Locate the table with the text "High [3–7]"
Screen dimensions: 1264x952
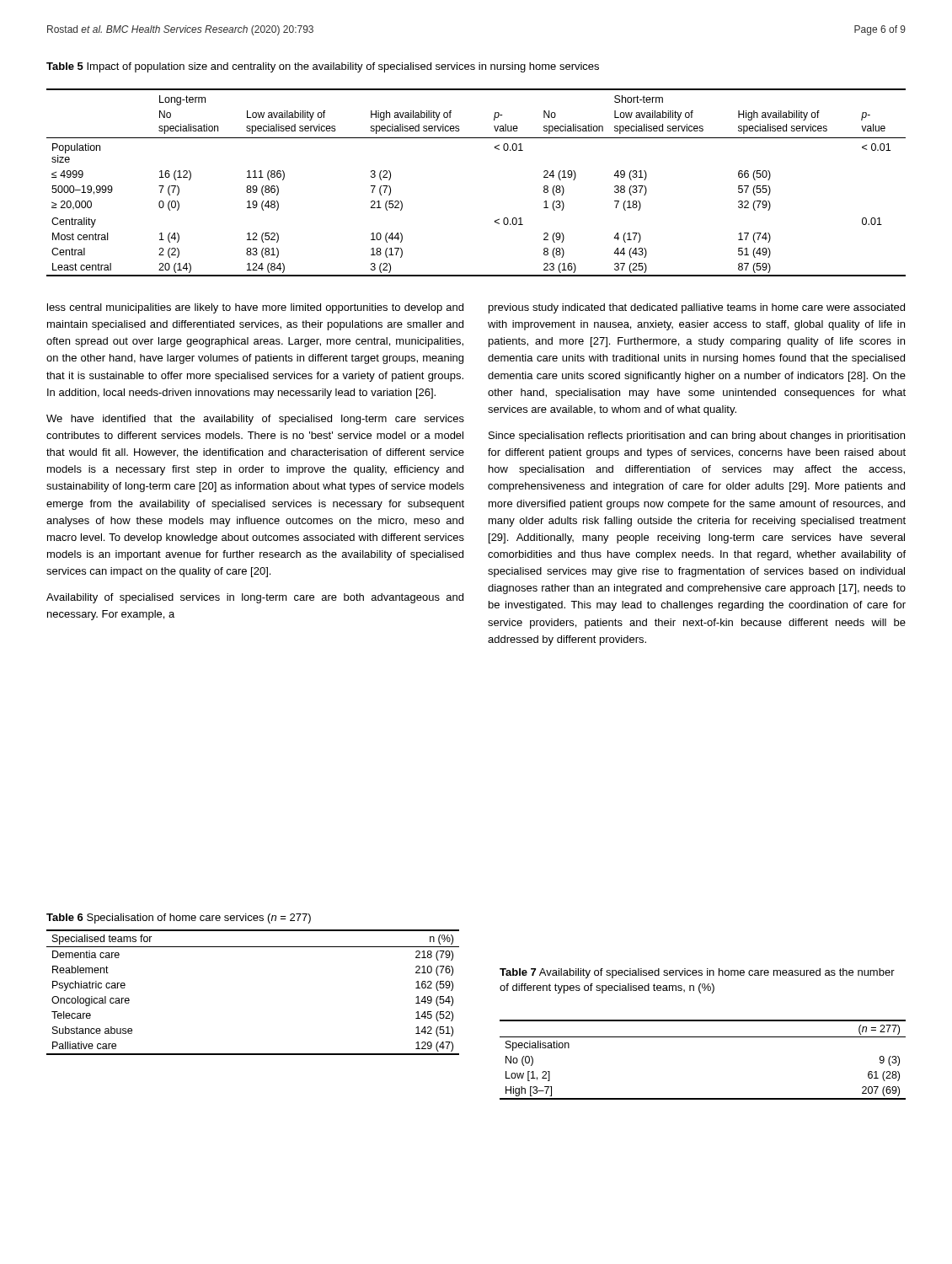[x=703, y=1060]
